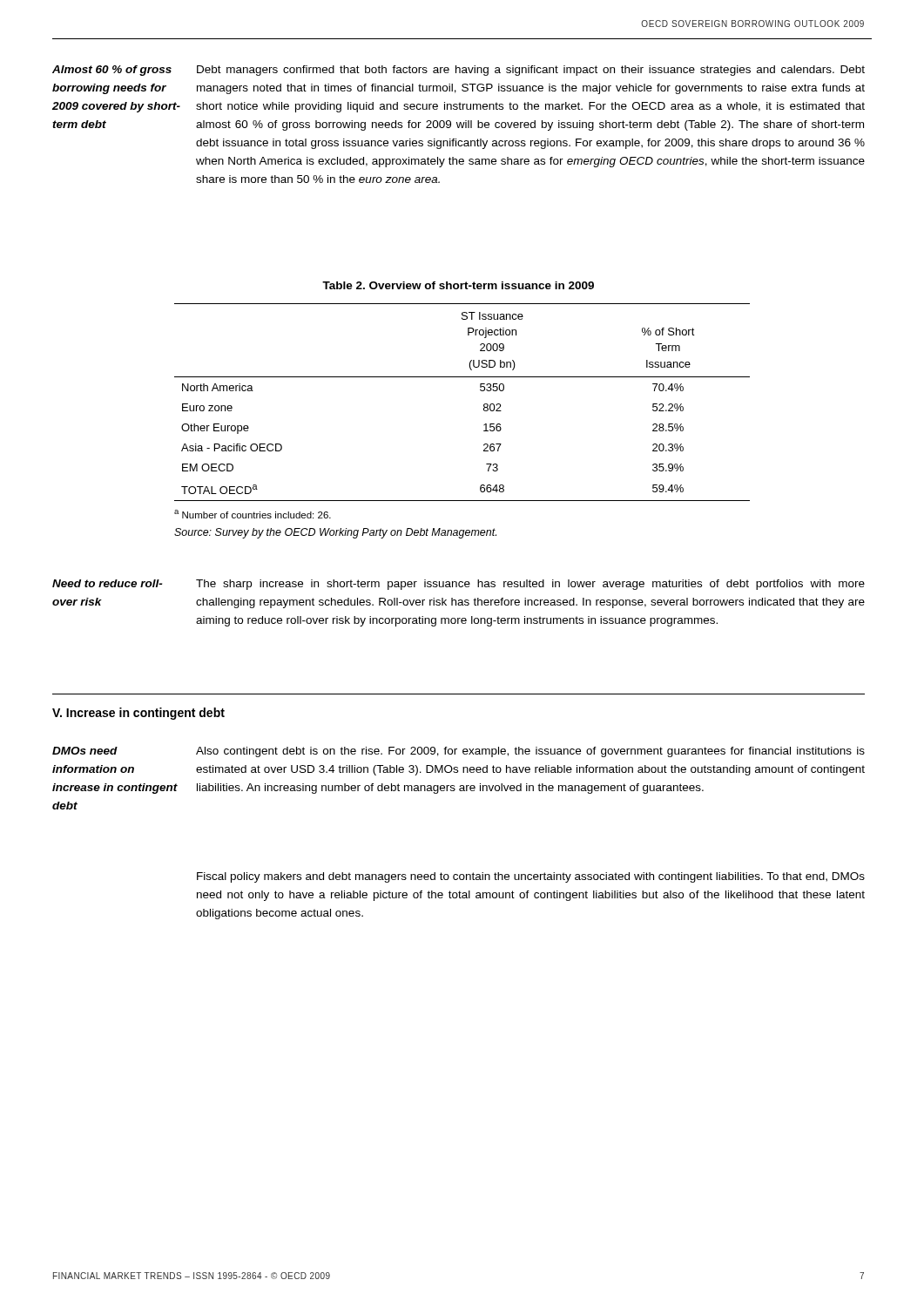The image size is (924, 1307).
Task: Locate the block of text that opens with "The sharp increase in"
Action: click(x=530, y=602)
